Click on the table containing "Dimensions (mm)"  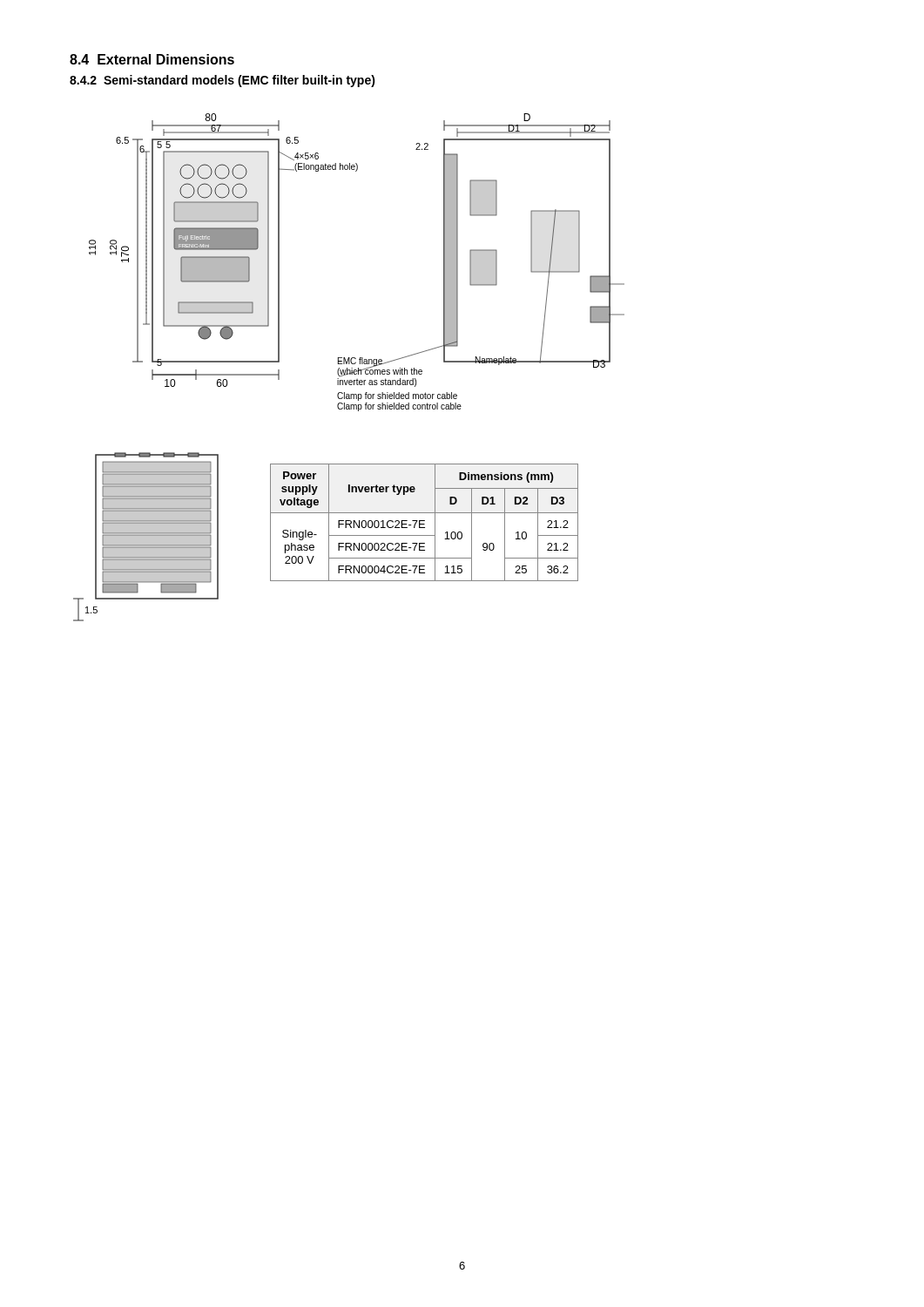[x=424, y=518]
